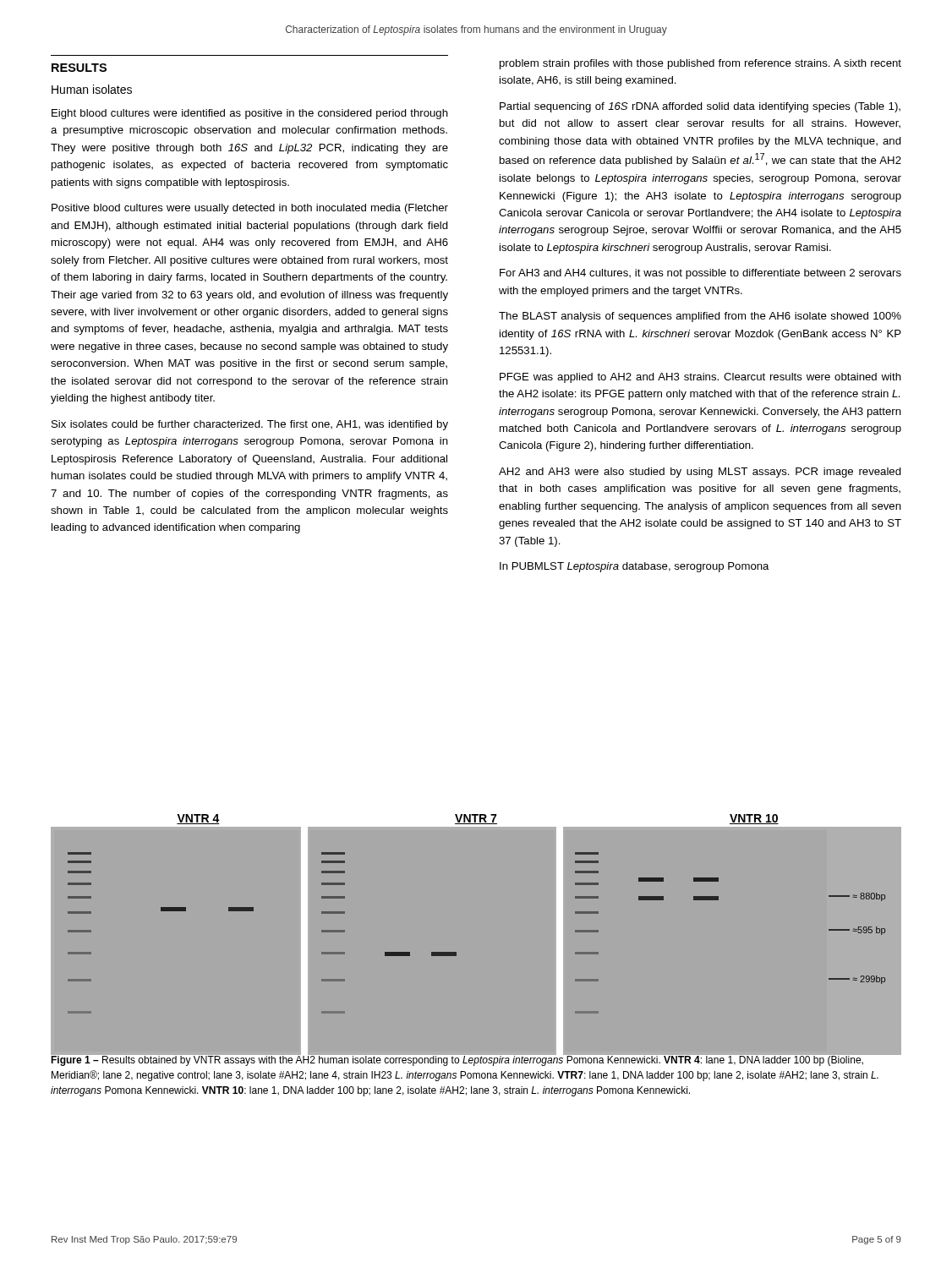Find the passage starting "Positive blood cultures were usually"
Image resolution: width=952 pixels, height=1268 pixels.
click(x=249, y=303)
